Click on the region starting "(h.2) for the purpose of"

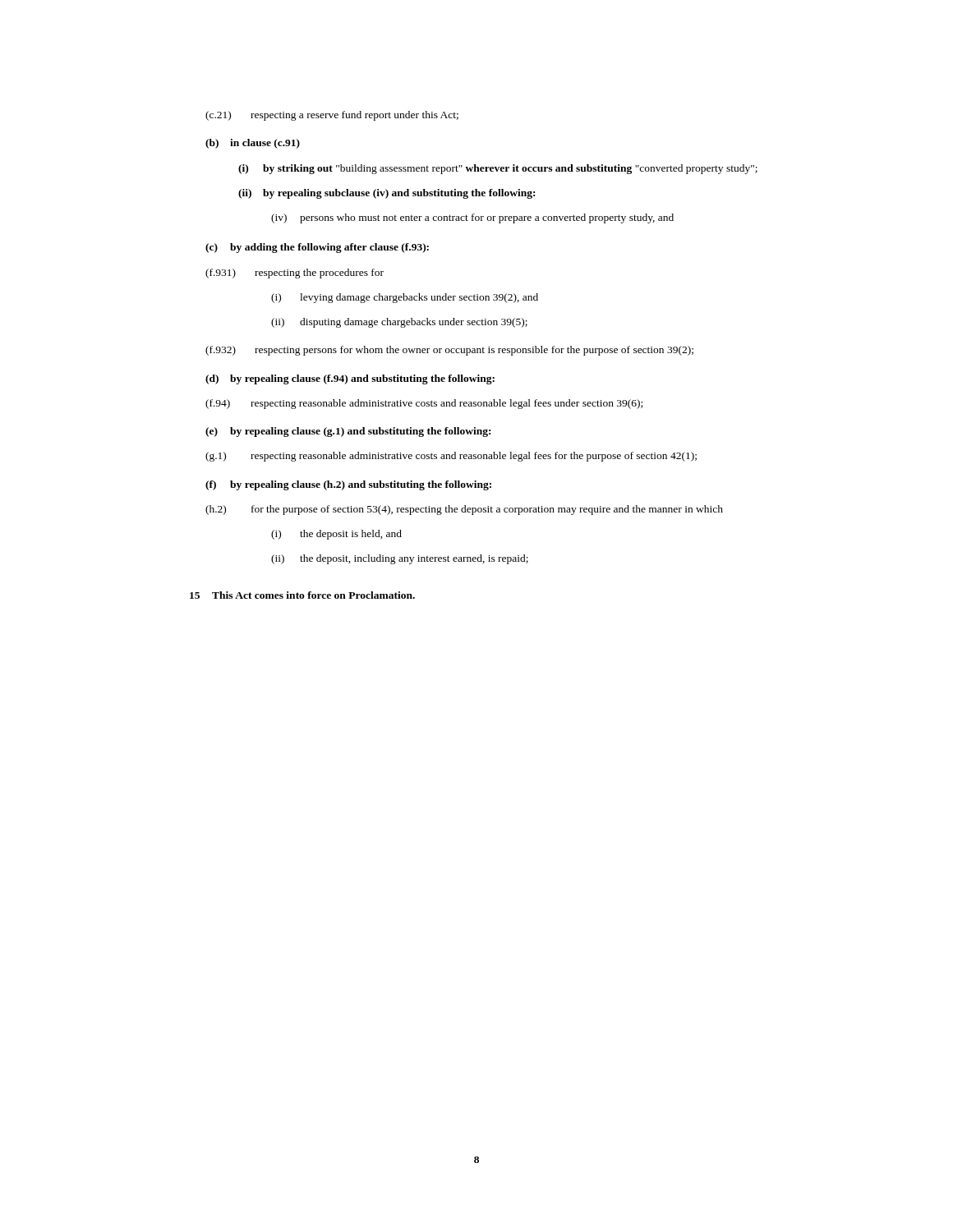click(x=518, y=509)
